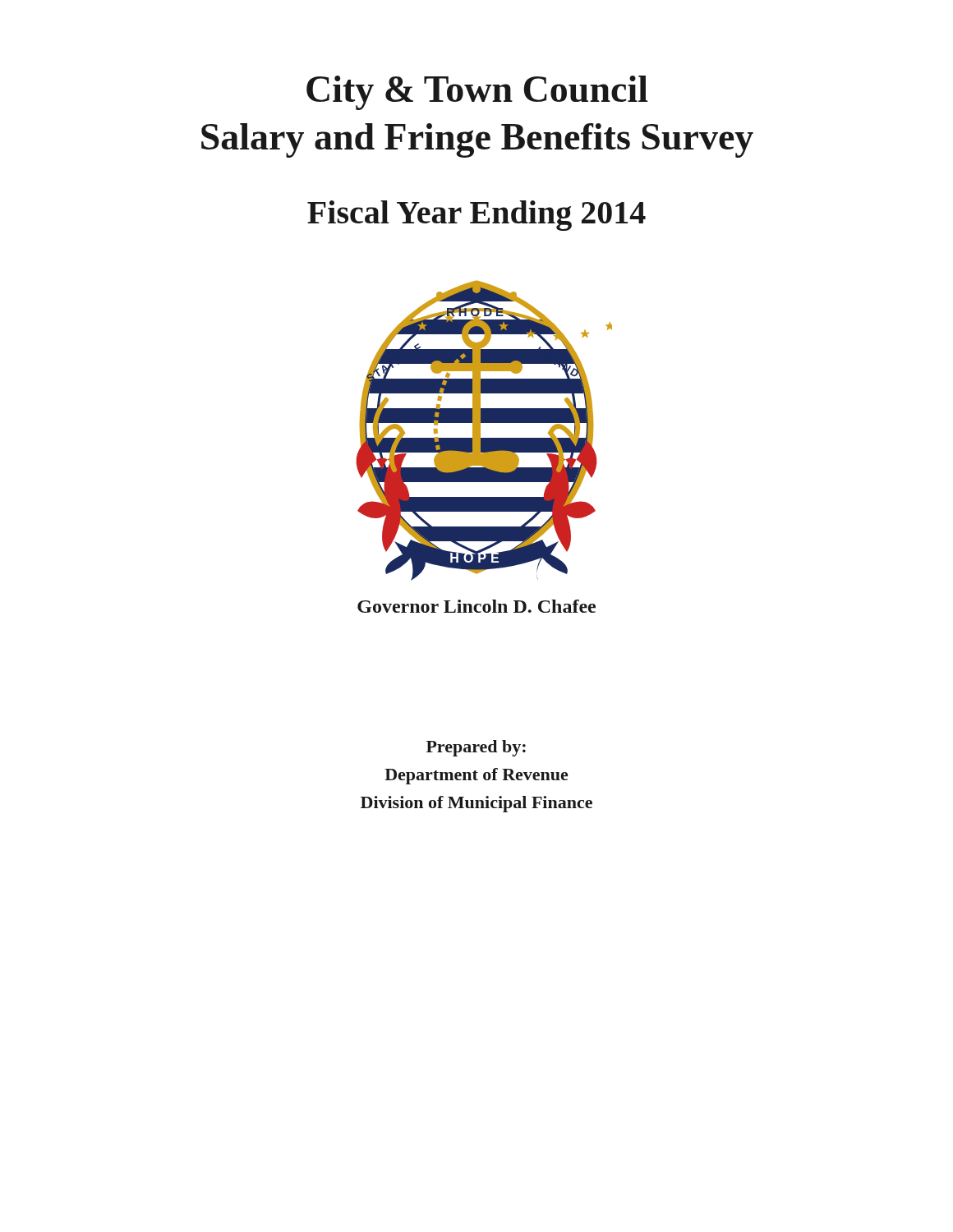Point to "Governor Lincoln D. Chafee"
The height and width of the screenshot is (1232, 953).
coord(476,606)
